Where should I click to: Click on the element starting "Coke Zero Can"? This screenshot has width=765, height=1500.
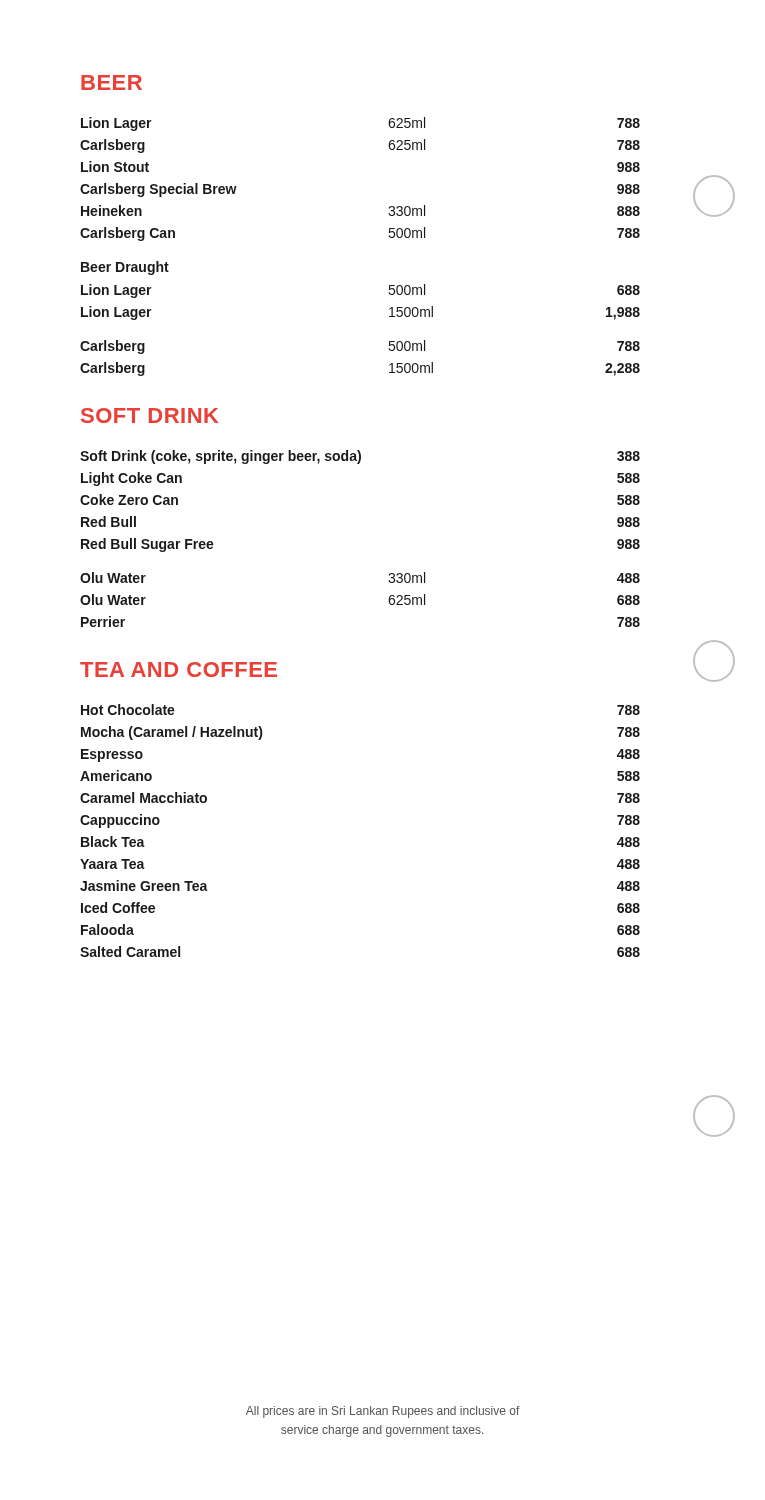pos(130,498)
